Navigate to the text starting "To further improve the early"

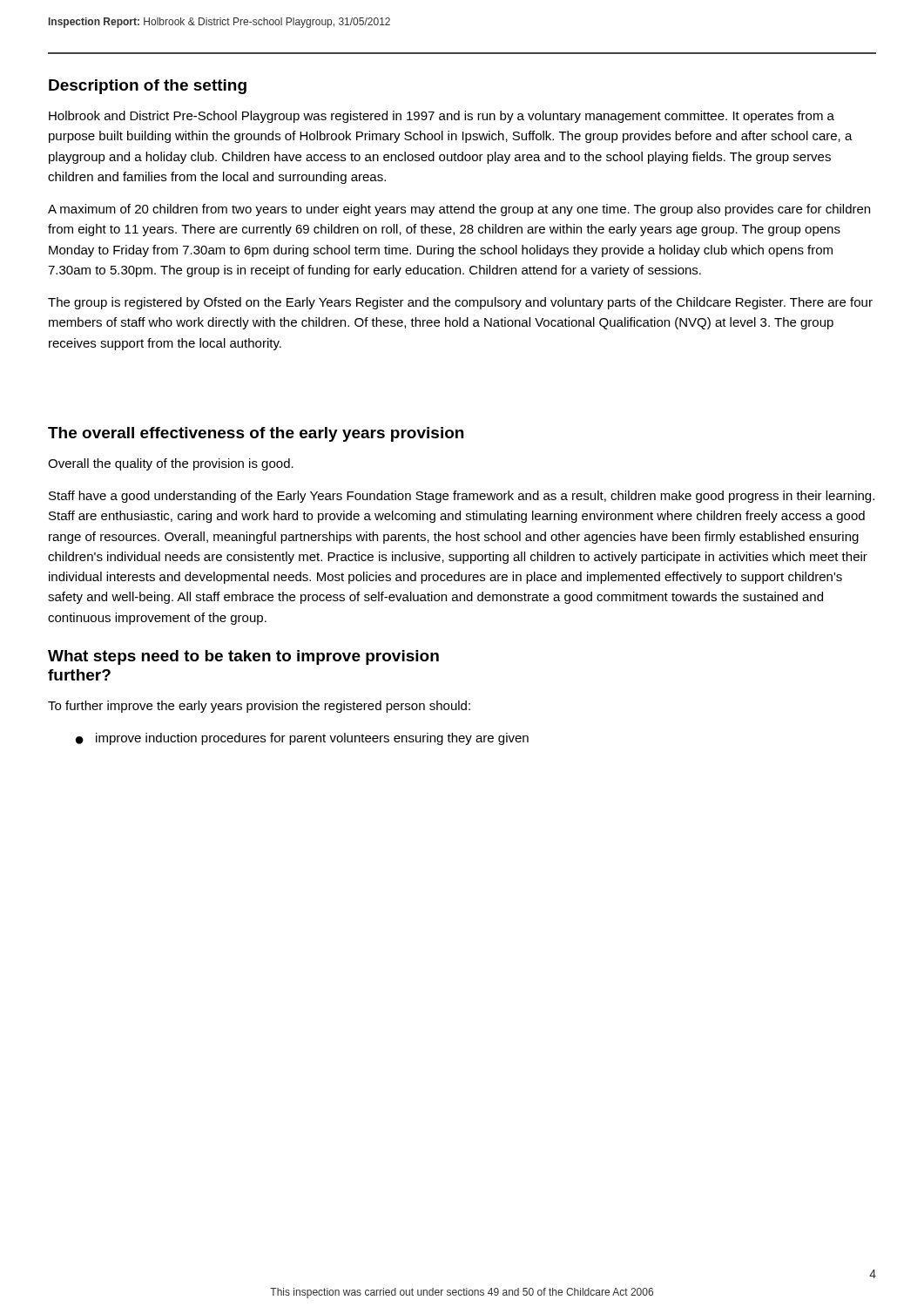260,705
